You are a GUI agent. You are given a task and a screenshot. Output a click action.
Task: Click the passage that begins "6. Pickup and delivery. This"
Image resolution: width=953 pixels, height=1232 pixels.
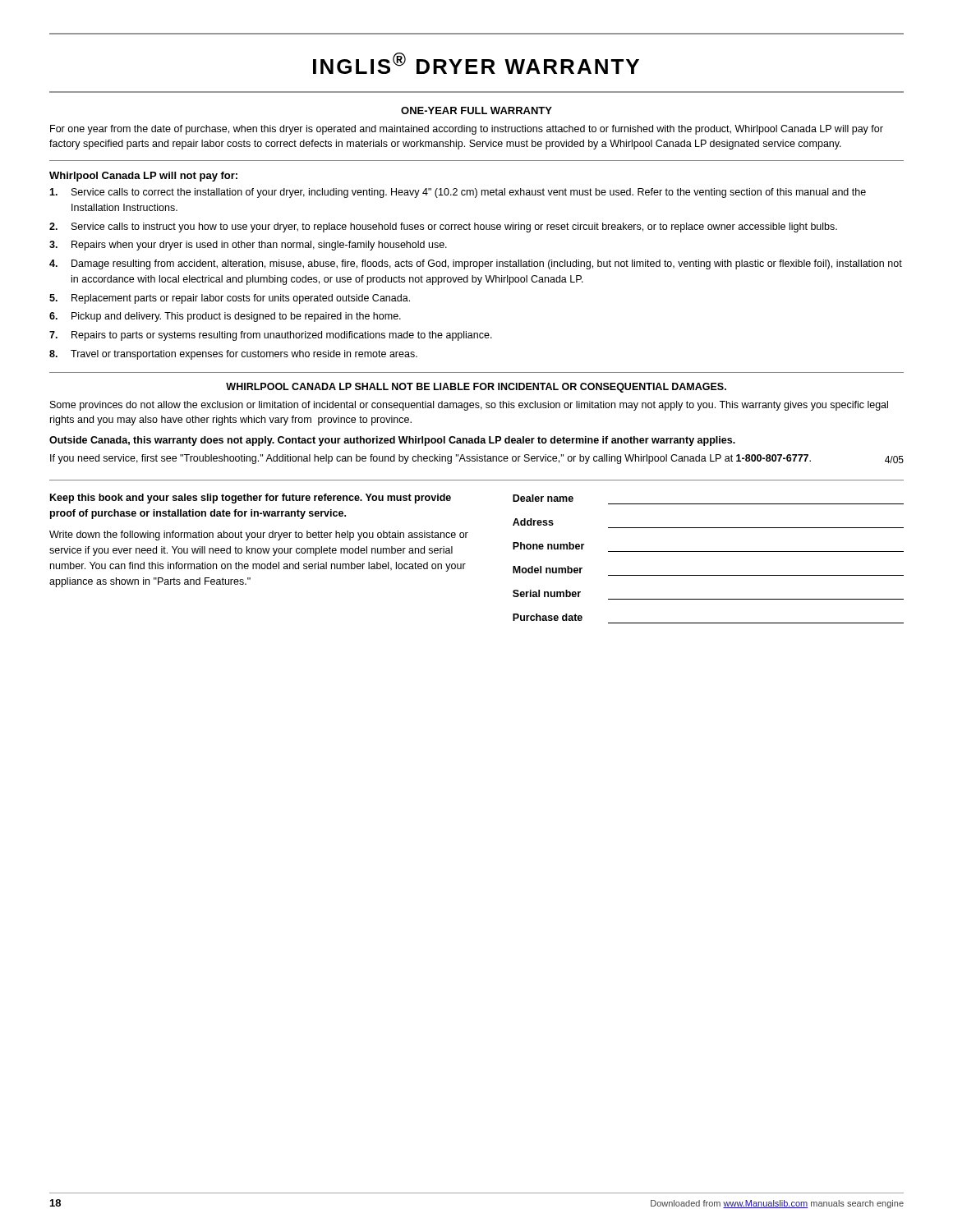pyautogui.click(x=225, y=317)
